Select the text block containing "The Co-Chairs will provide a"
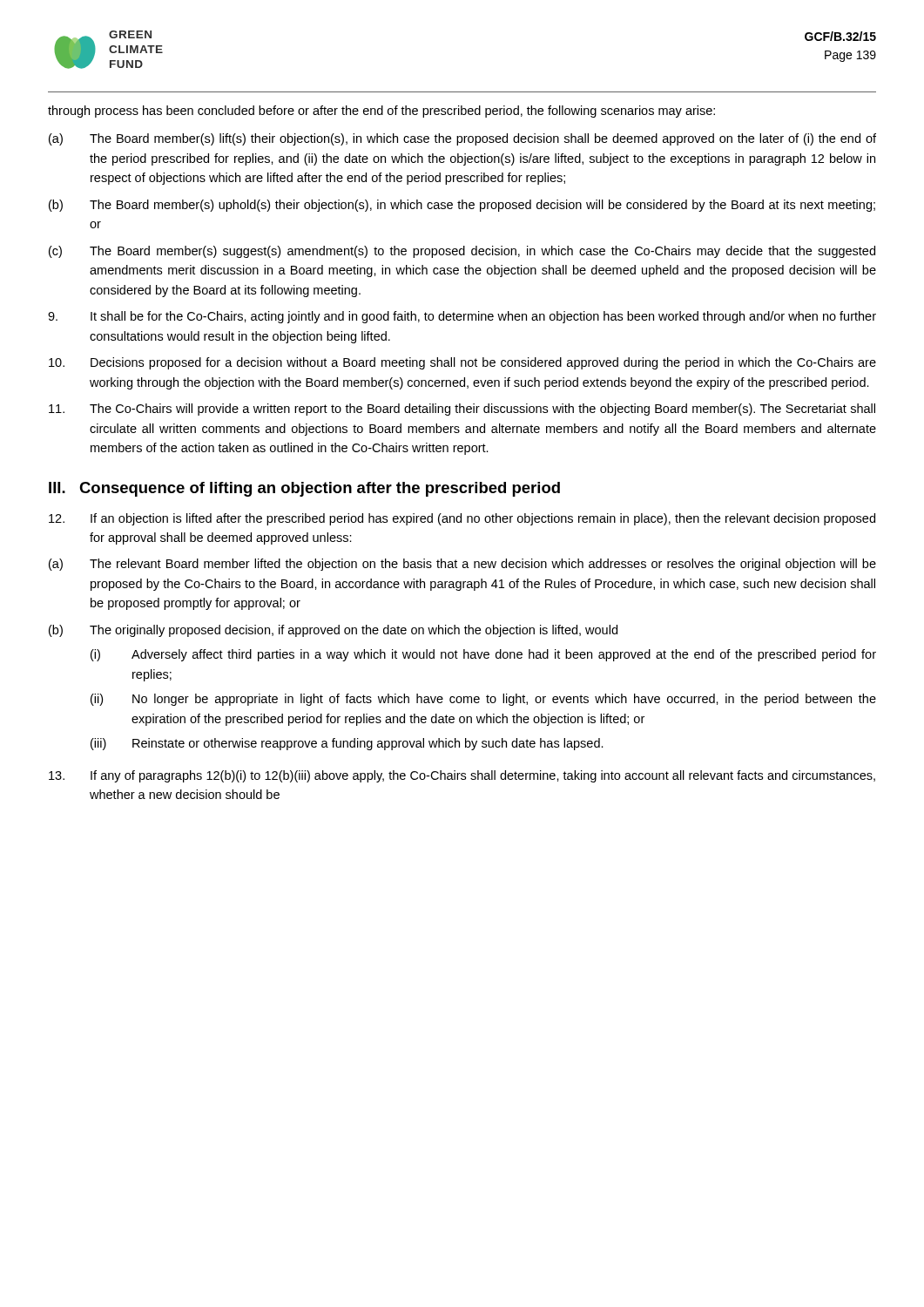Screen dimensions: 1307x924 tap(462, 428)
